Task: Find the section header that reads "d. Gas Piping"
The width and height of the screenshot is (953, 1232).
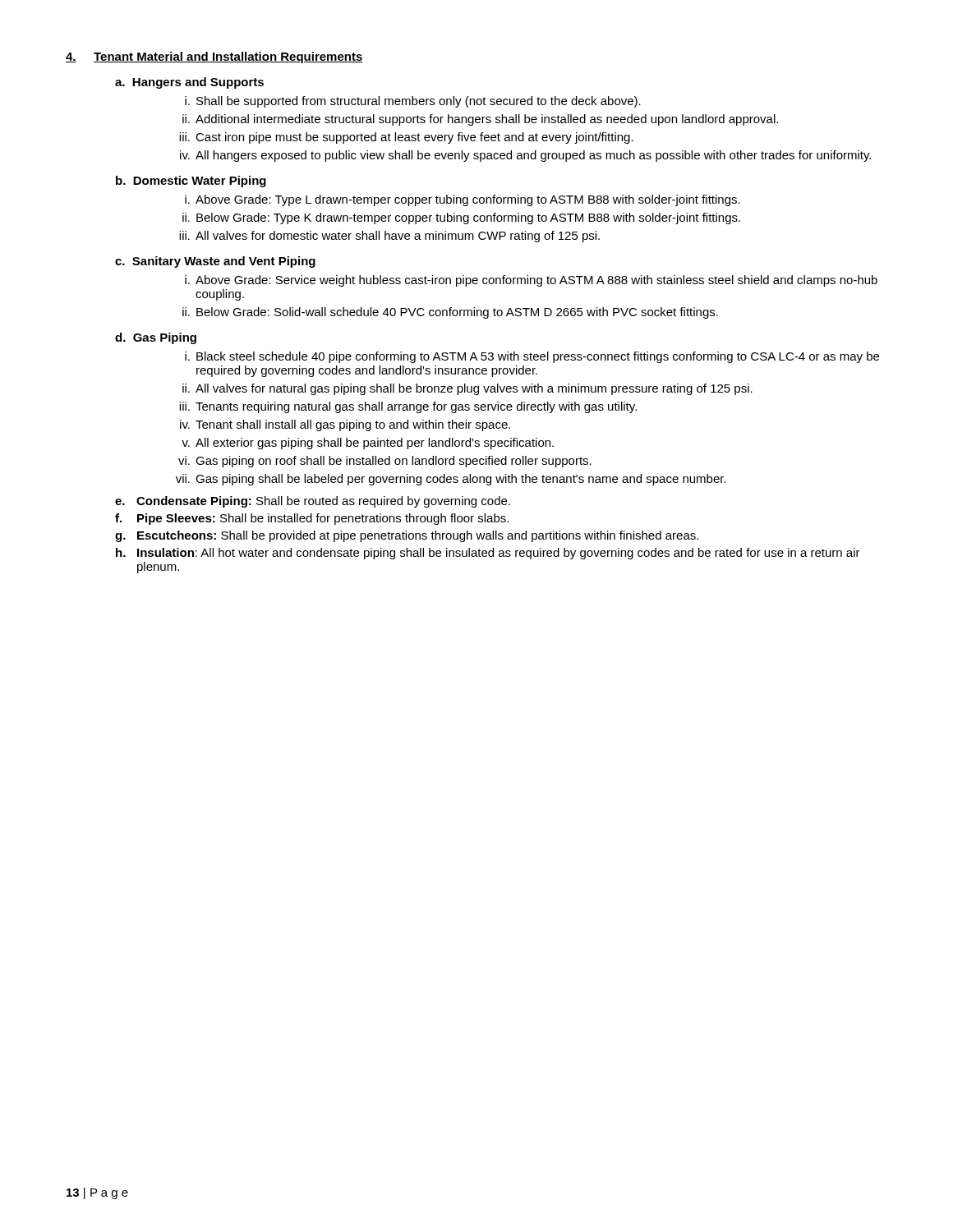Action: 156,337
